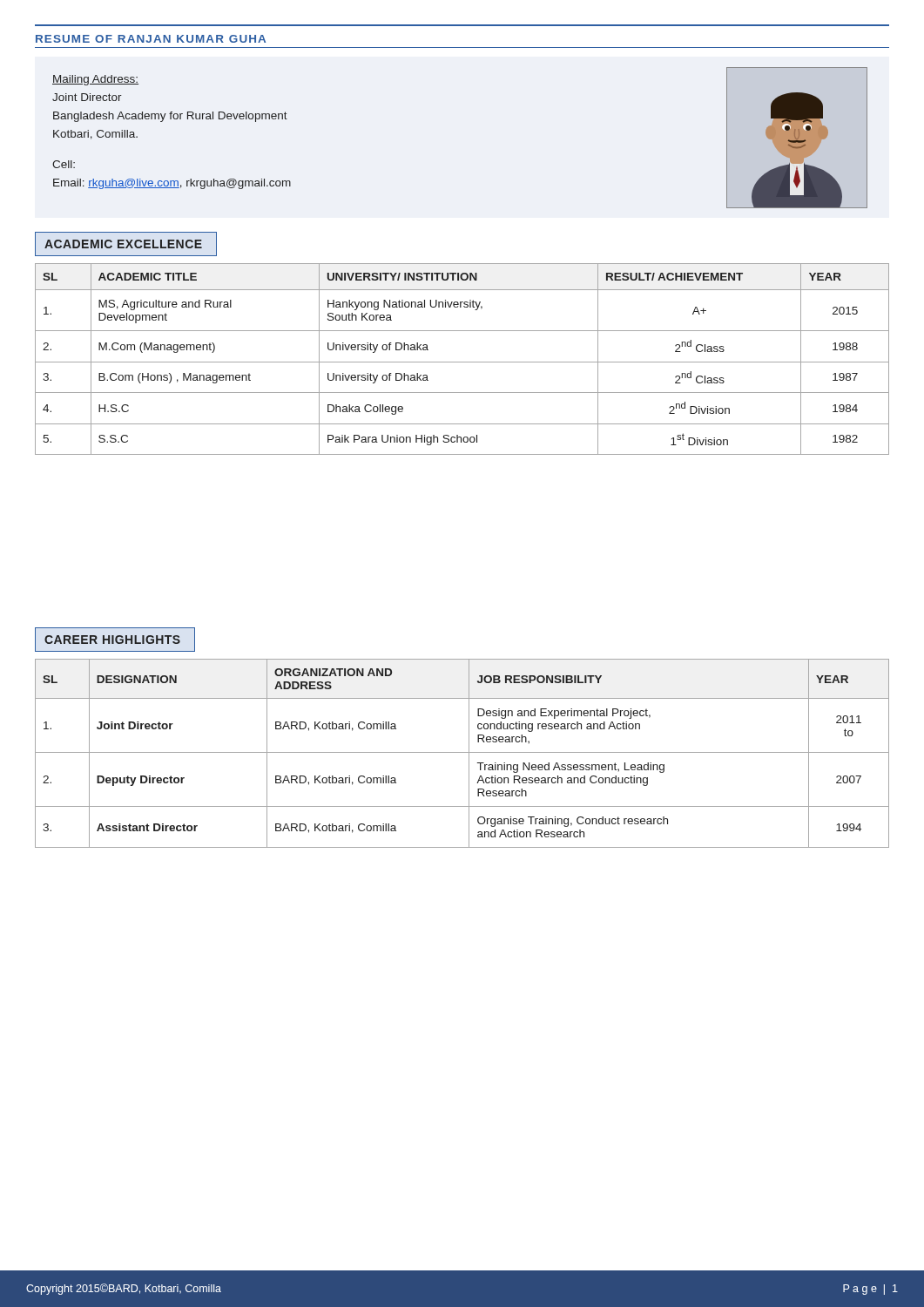Click on the table containing "Organise Training, Conduct research"

[462, 753]
